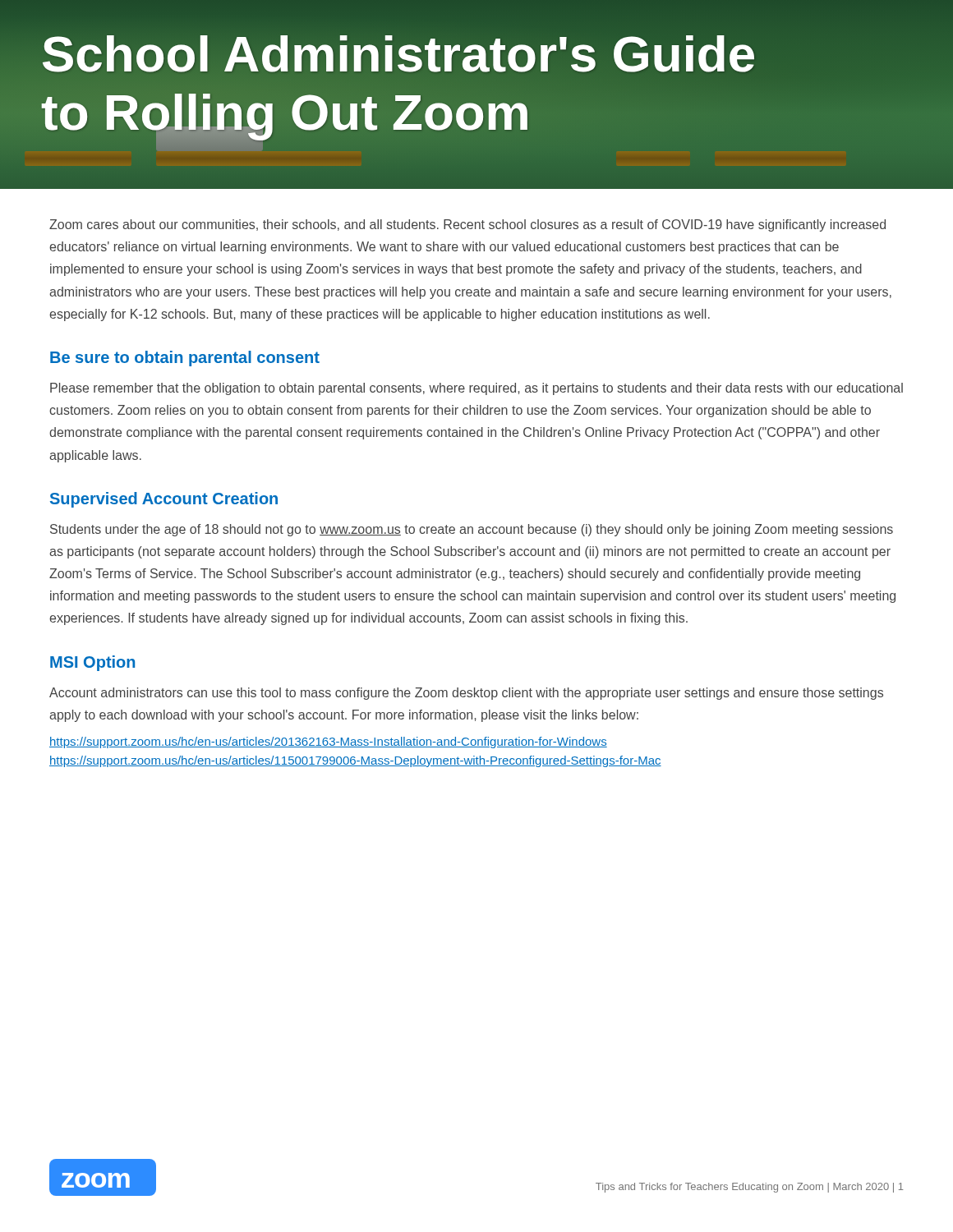
Task: Where does it say "Supervised Account Creation"?
Action: [x=164, y=498]
